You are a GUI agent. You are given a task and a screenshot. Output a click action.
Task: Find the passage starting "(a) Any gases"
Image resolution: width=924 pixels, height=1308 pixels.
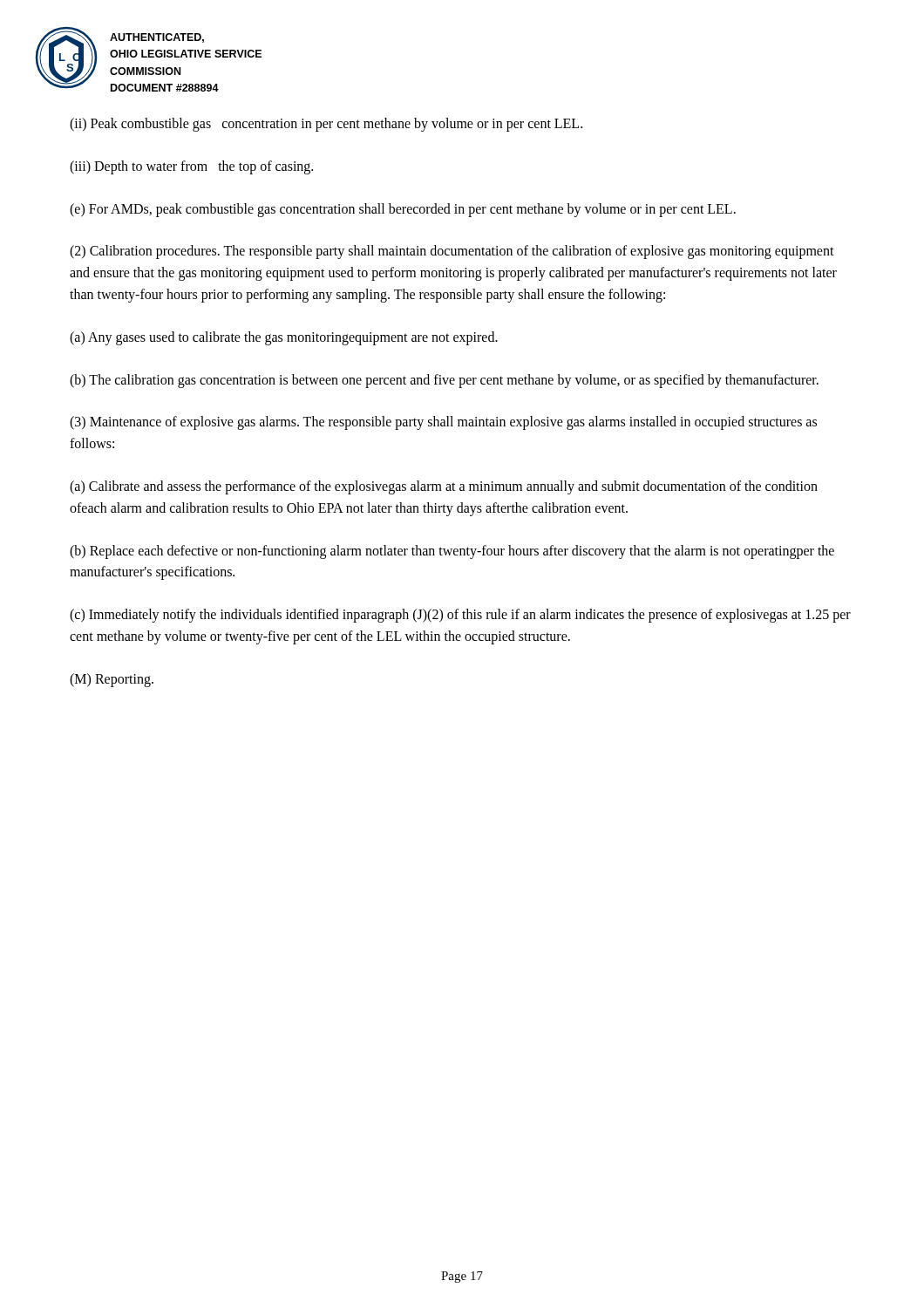pos(284,337)
